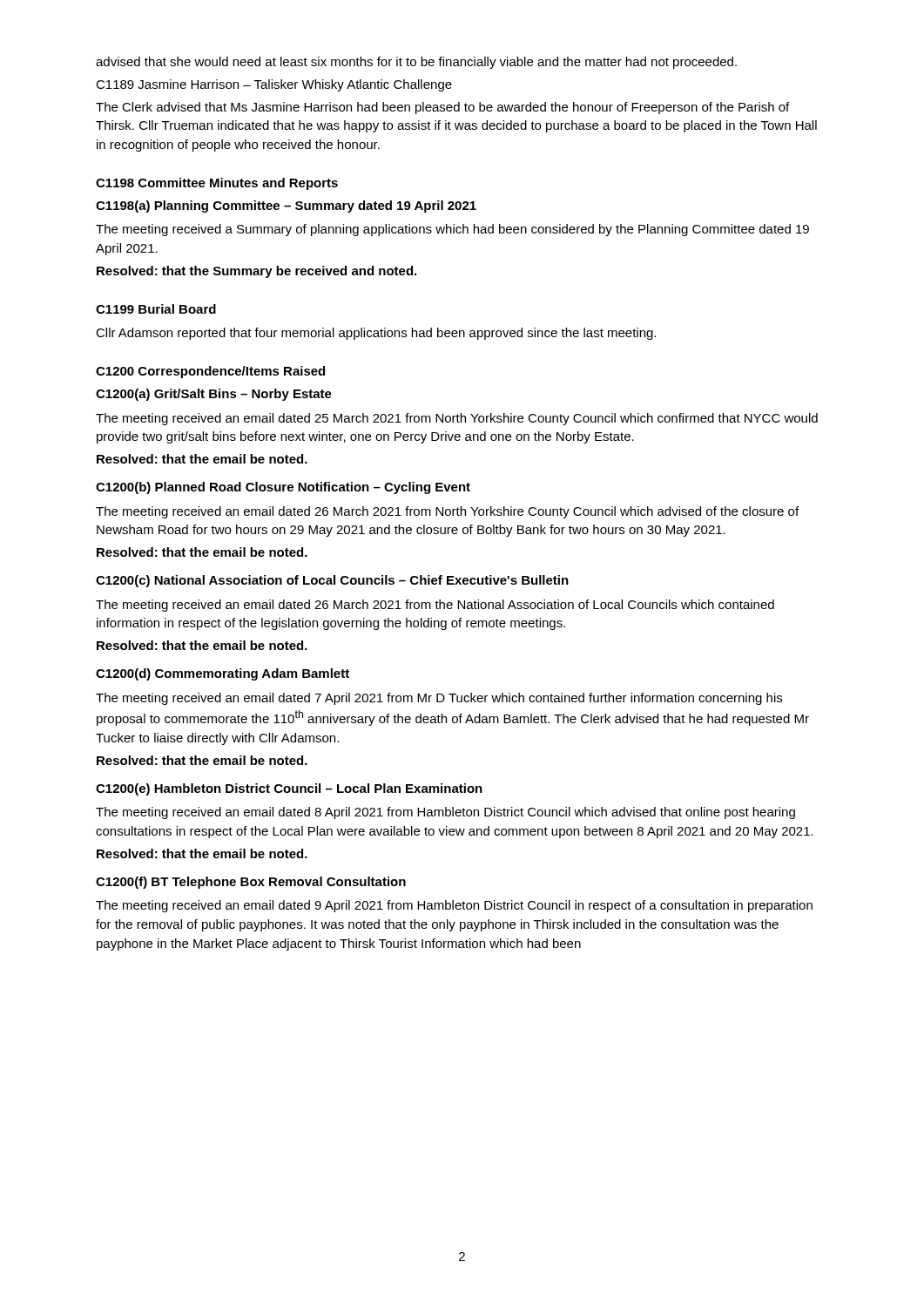Where does it say "C1199 Burial Board"?
Screen dimensions: 1307x924
(156, 309)
